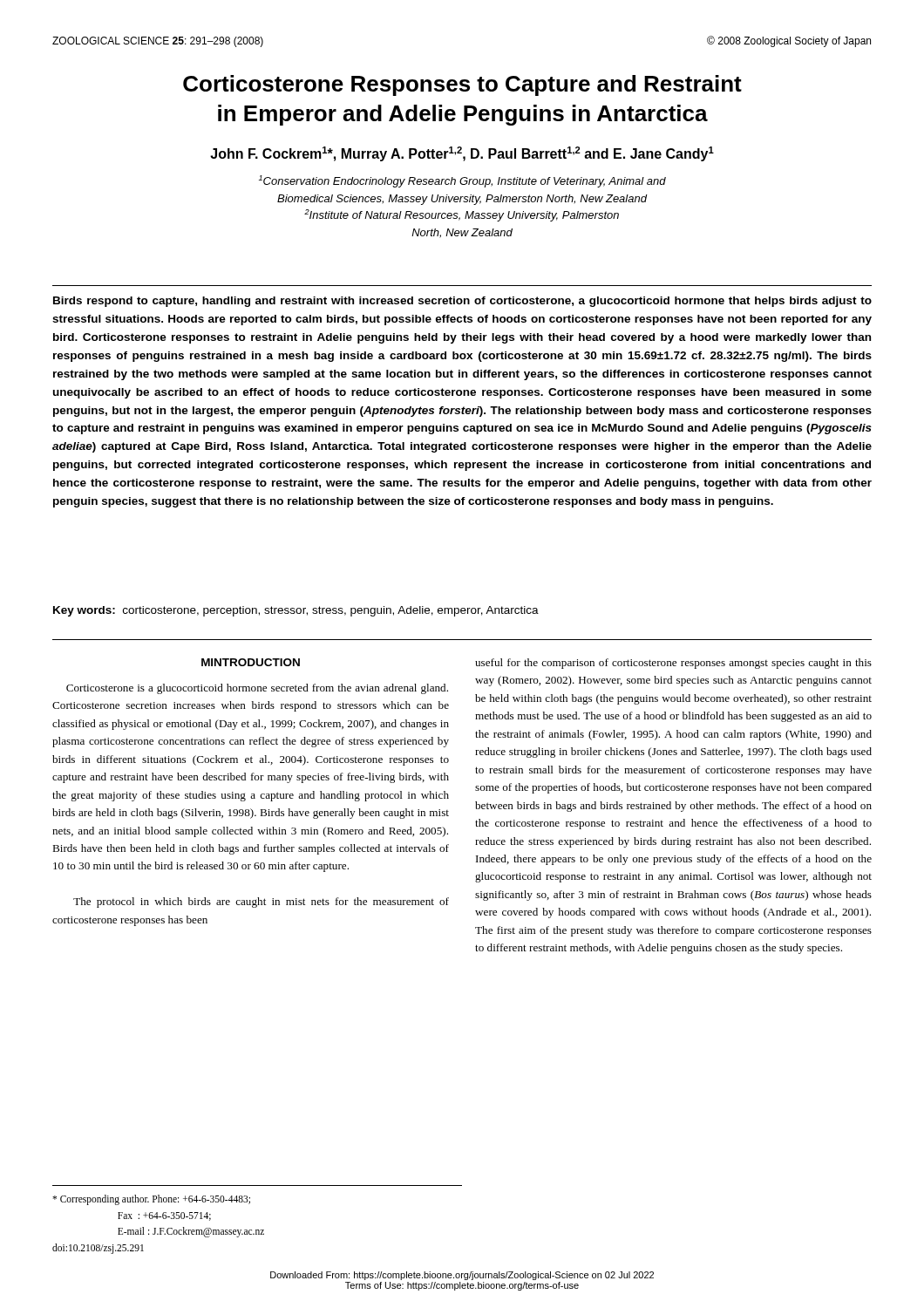Find the text block containing "Key words: corticosterone, perception, stressor, stress,"
924x1308 pixels.
pyautogui.click(x=295, y=610)
